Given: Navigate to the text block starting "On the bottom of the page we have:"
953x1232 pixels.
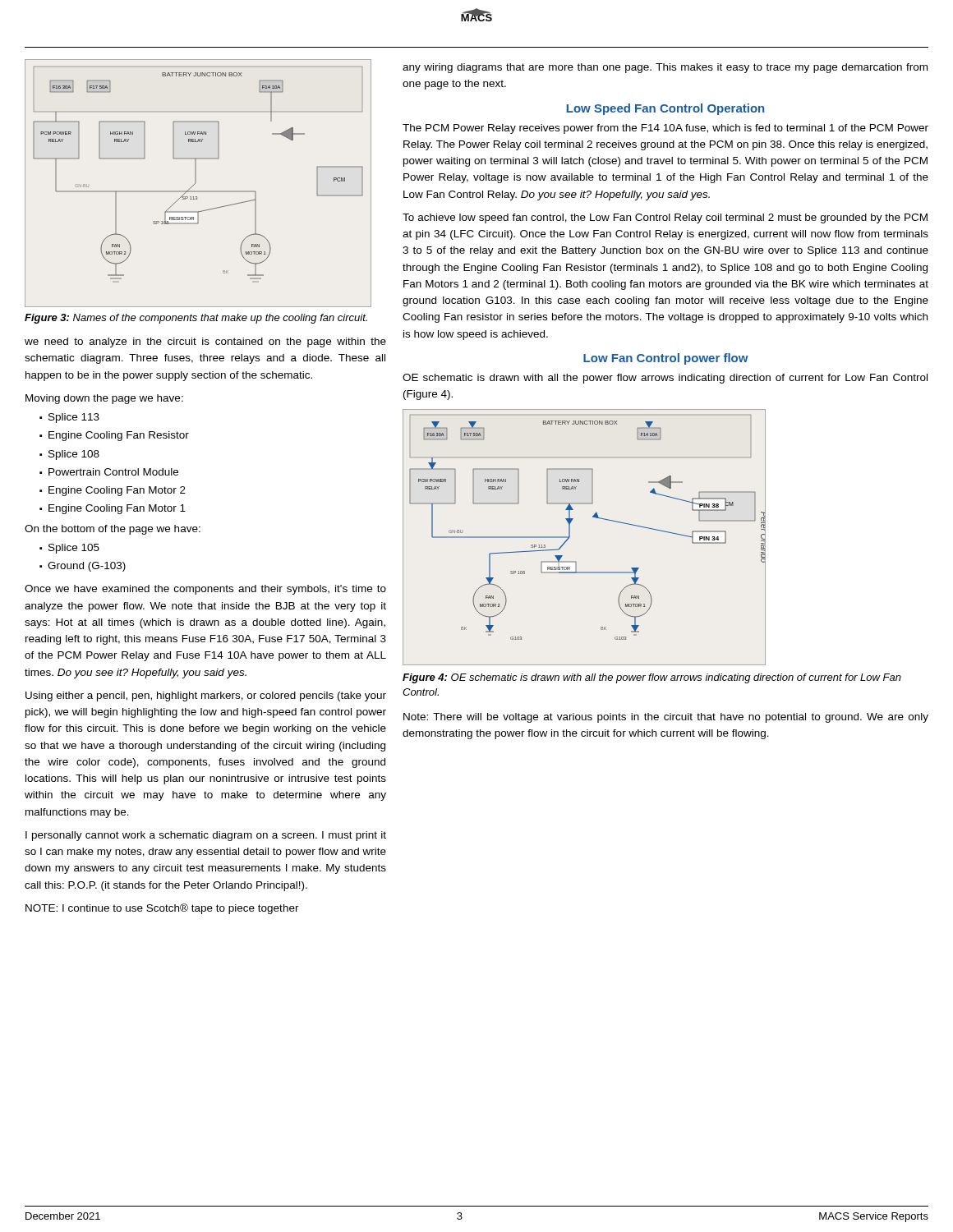Looking at the screenshot, I should [113, 528].
